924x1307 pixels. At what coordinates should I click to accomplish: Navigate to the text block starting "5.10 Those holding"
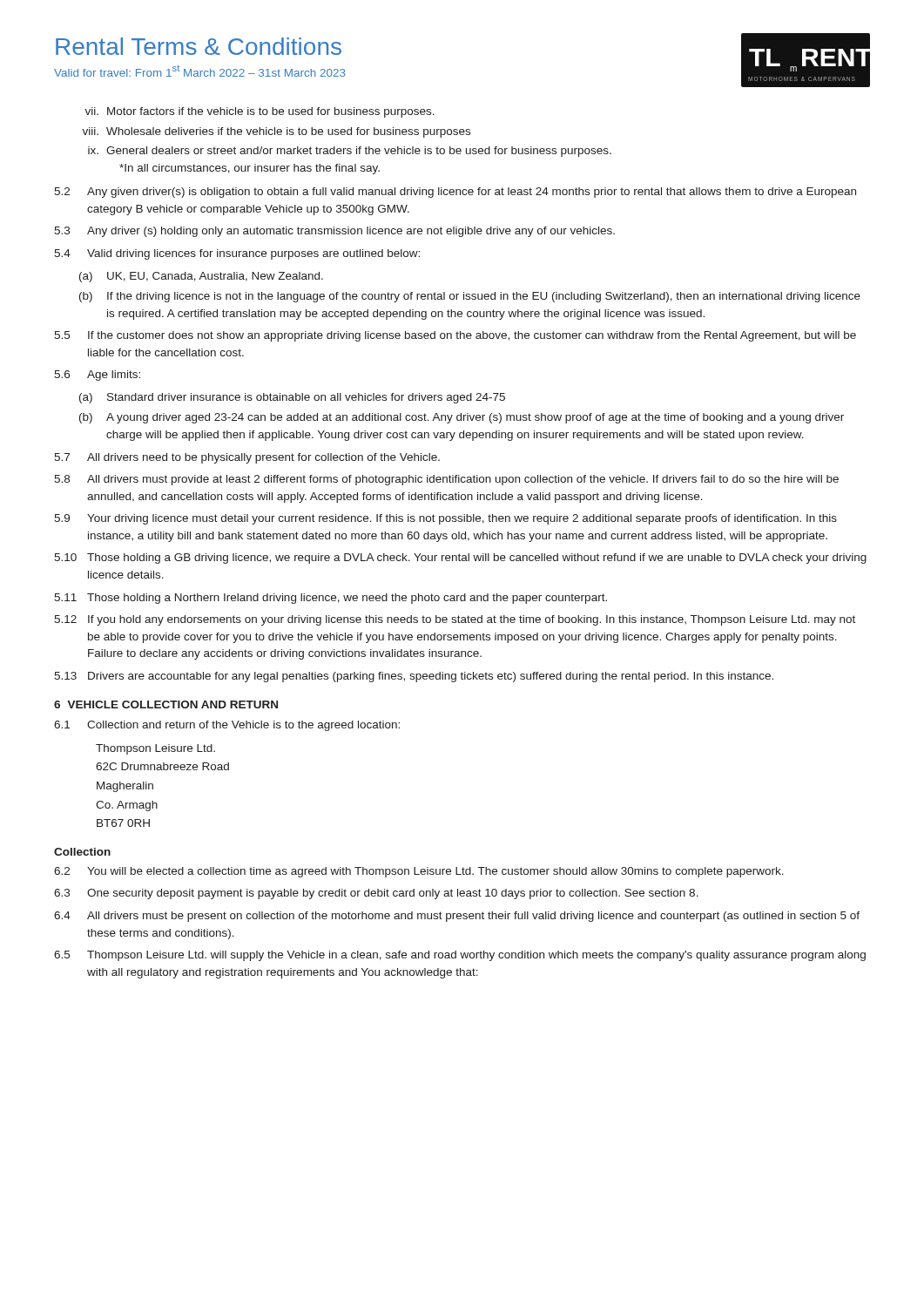pos(462,566)
